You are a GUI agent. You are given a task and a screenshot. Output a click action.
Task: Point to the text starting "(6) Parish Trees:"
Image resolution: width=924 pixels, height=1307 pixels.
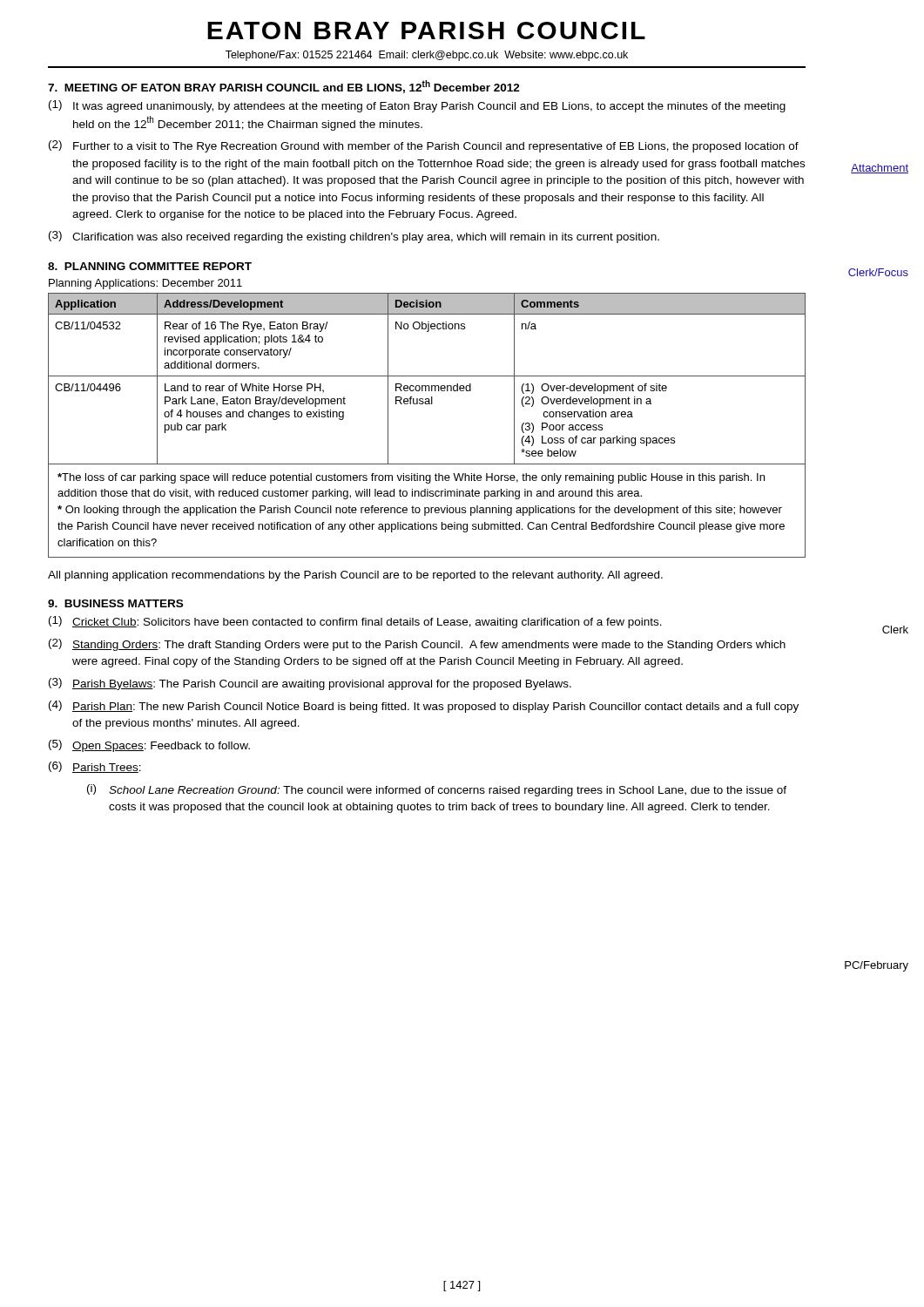[x=95, y=767]
